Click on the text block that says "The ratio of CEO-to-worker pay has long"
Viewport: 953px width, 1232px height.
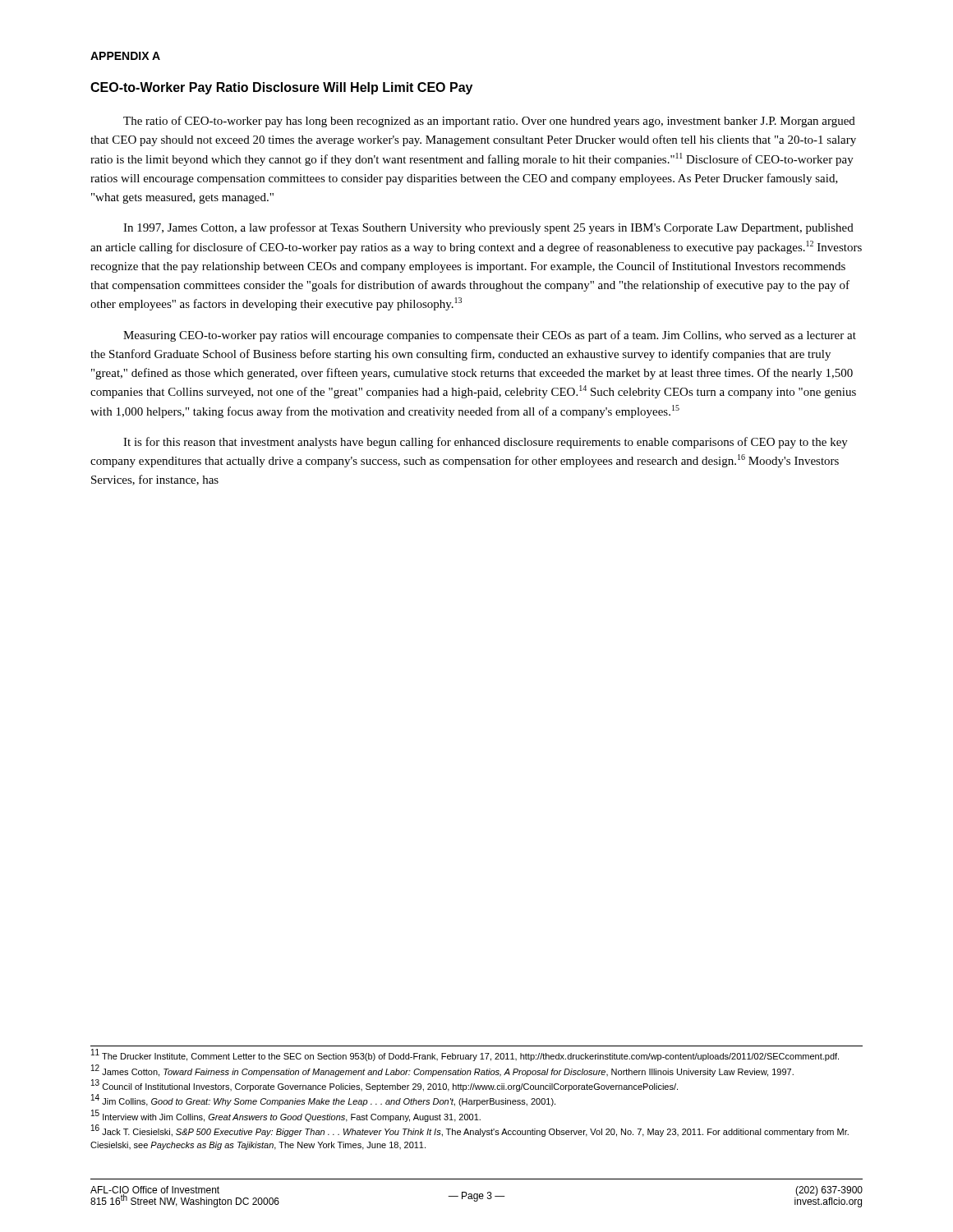pos(473,159)
